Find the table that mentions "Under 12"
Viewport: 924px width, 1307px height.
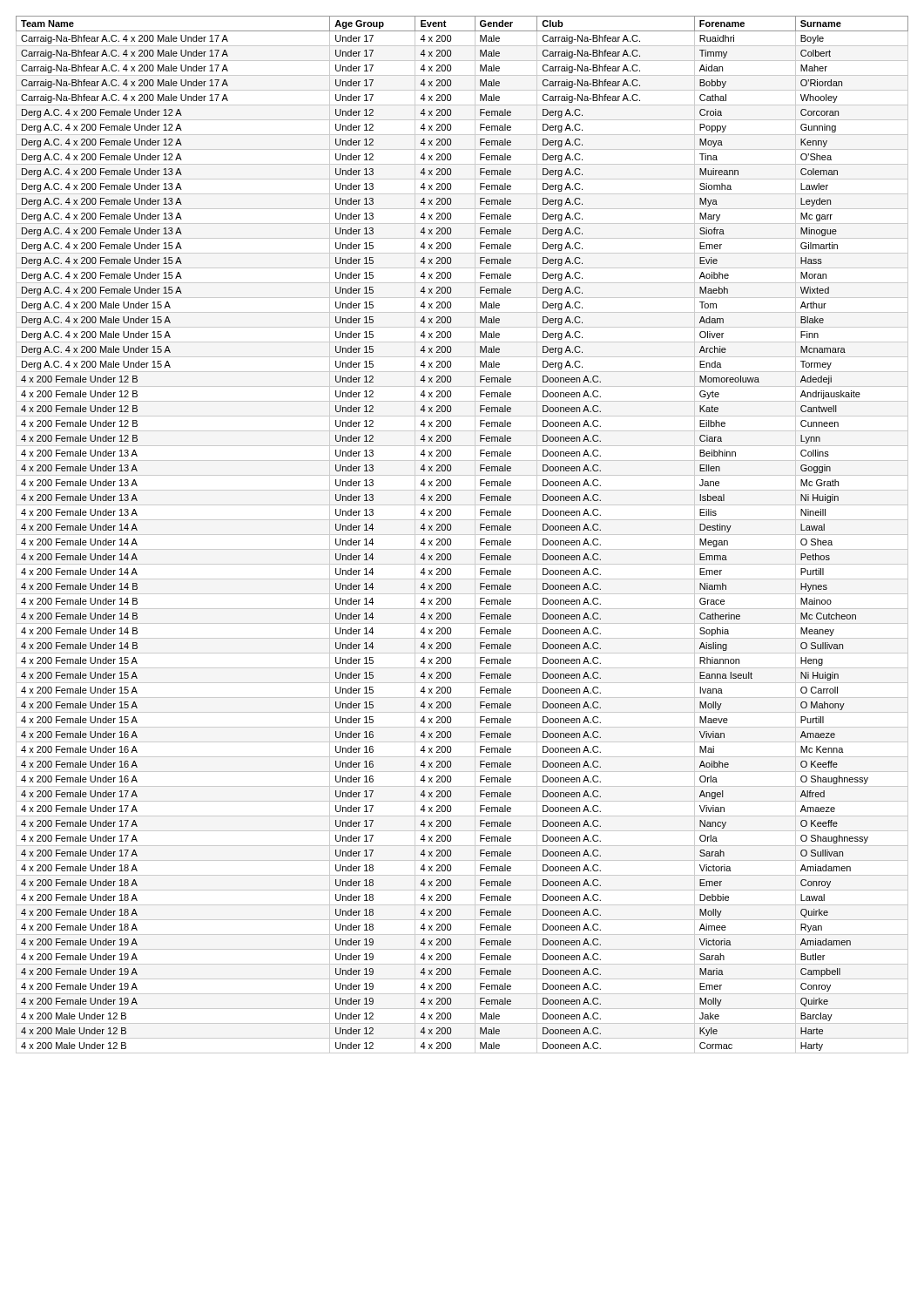coord(462,535)
